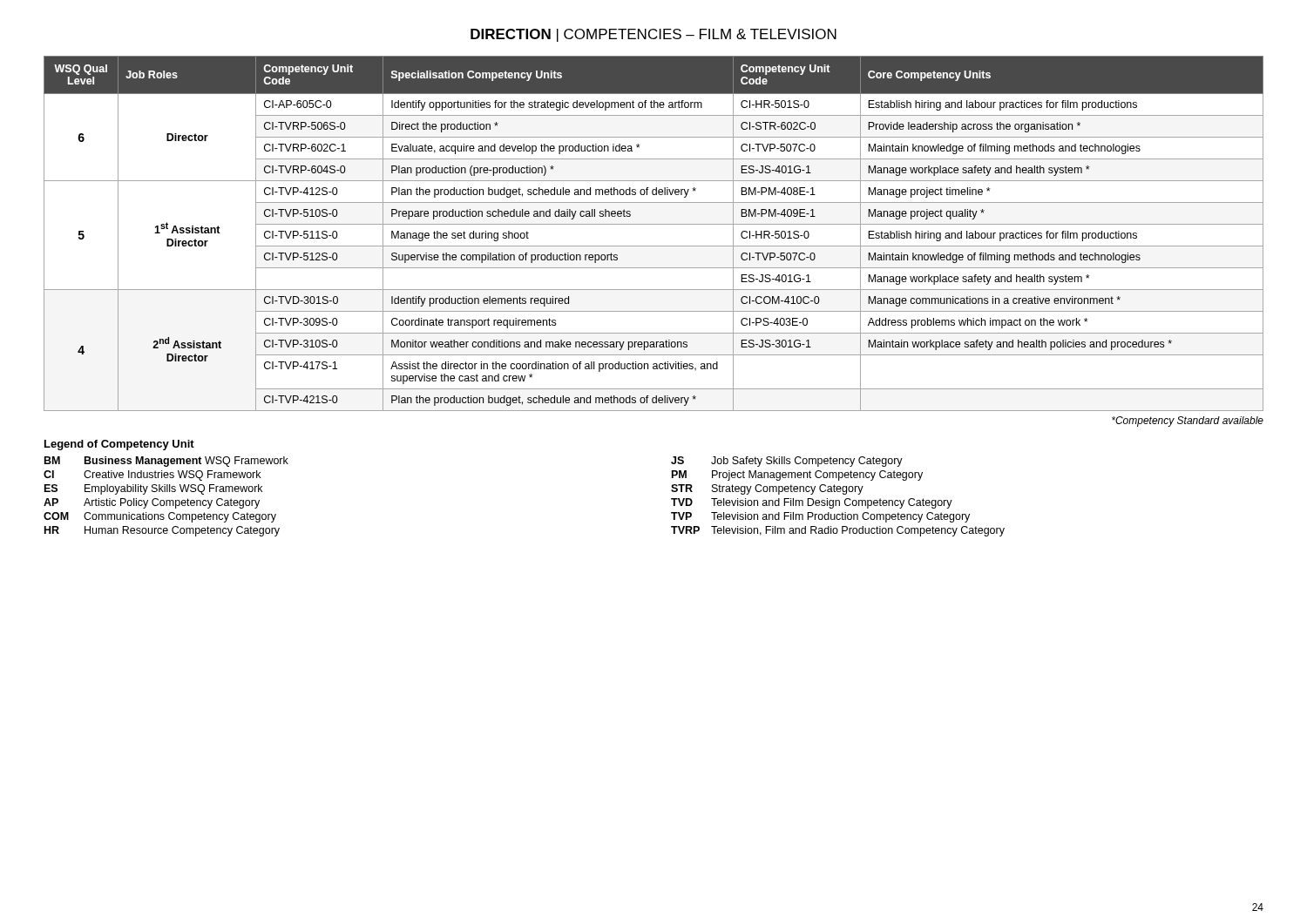
Task: Select the list item that reads "JSJob Safety Skills Competency Category"
Action: pyautogui.click(x=787, y=461)
